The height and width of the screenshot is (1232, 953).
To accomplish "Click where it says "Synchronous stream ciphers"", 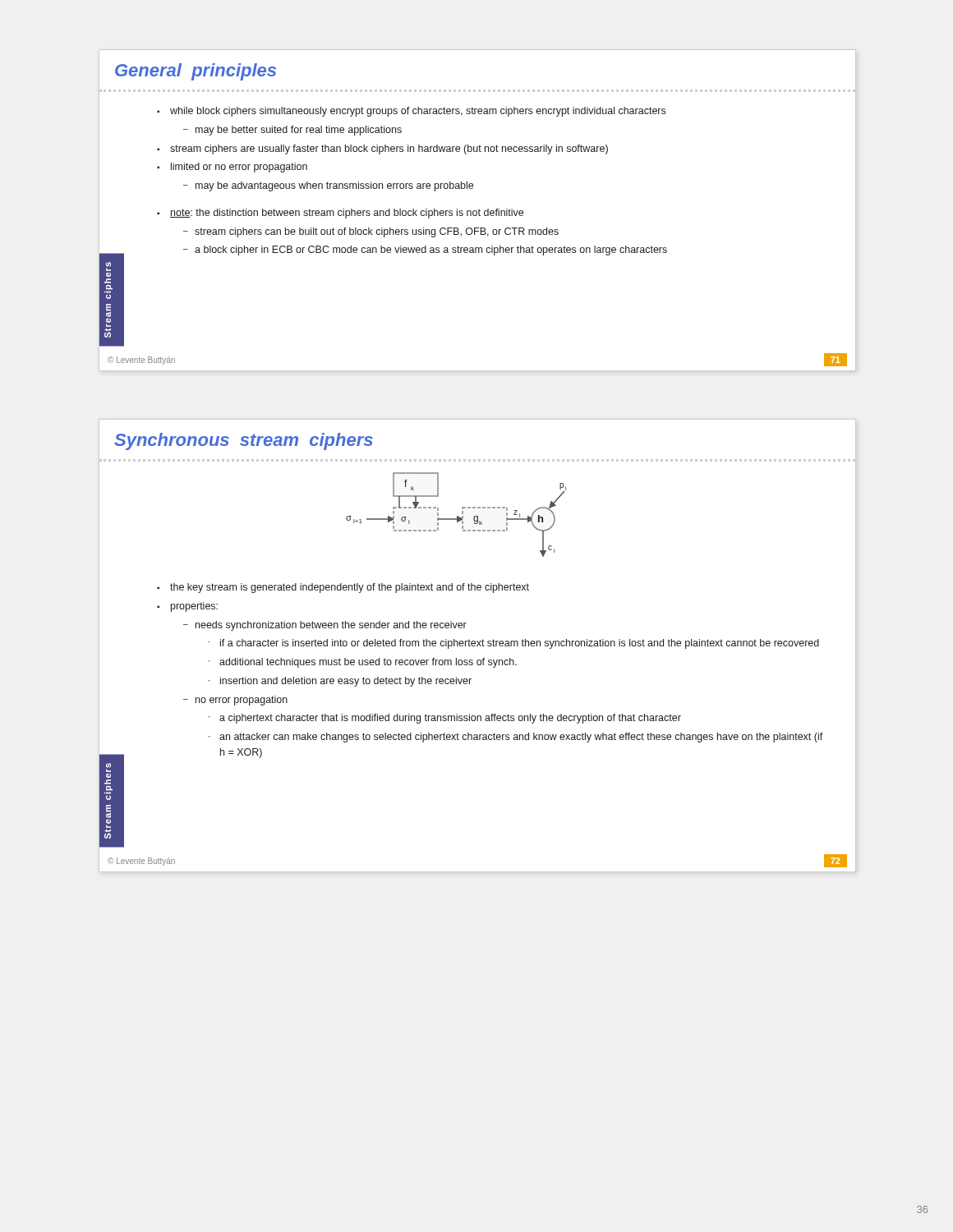I will click(244, 441).
